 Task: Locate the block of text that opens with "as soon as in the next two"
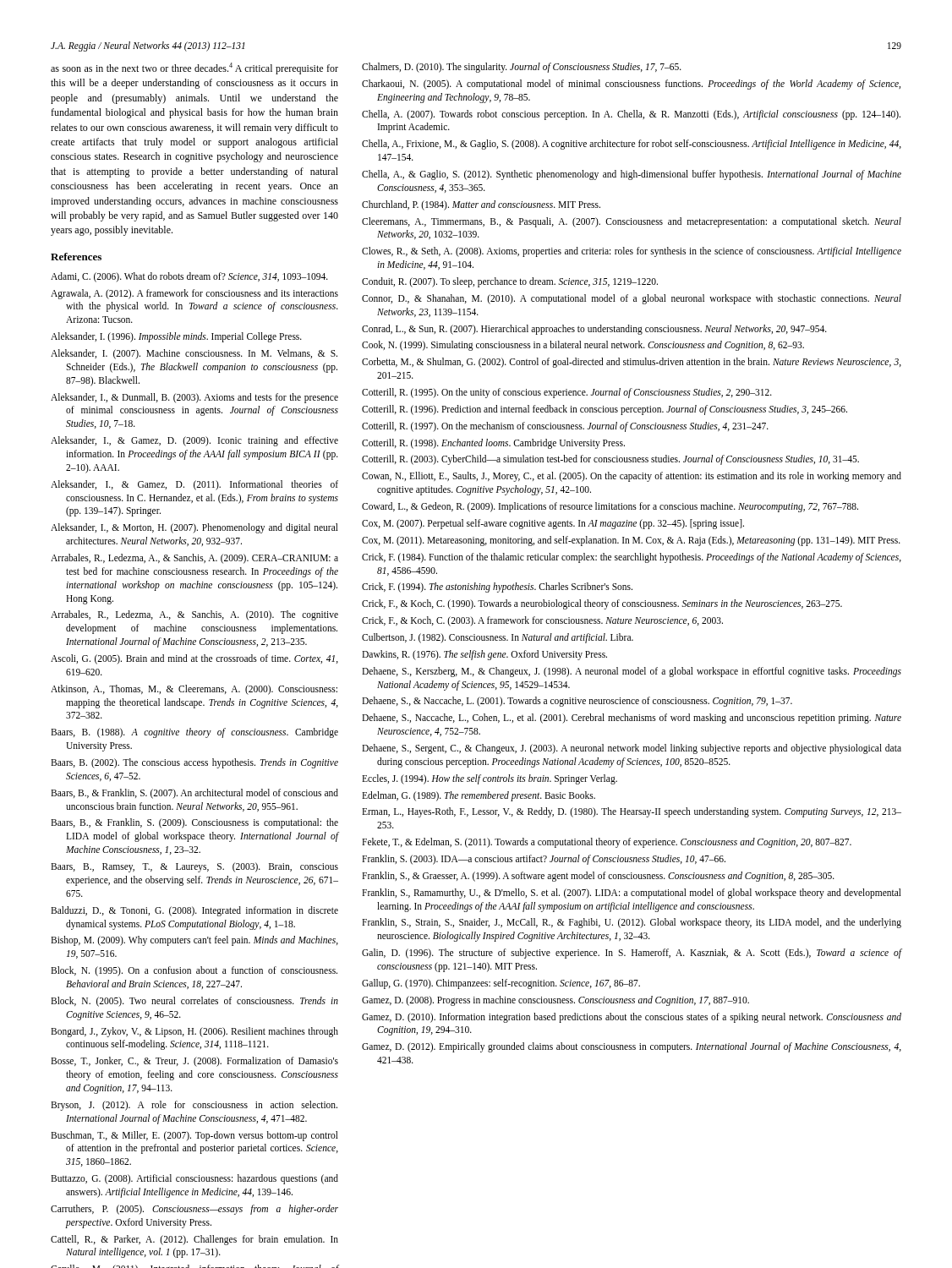pos(194,149)
